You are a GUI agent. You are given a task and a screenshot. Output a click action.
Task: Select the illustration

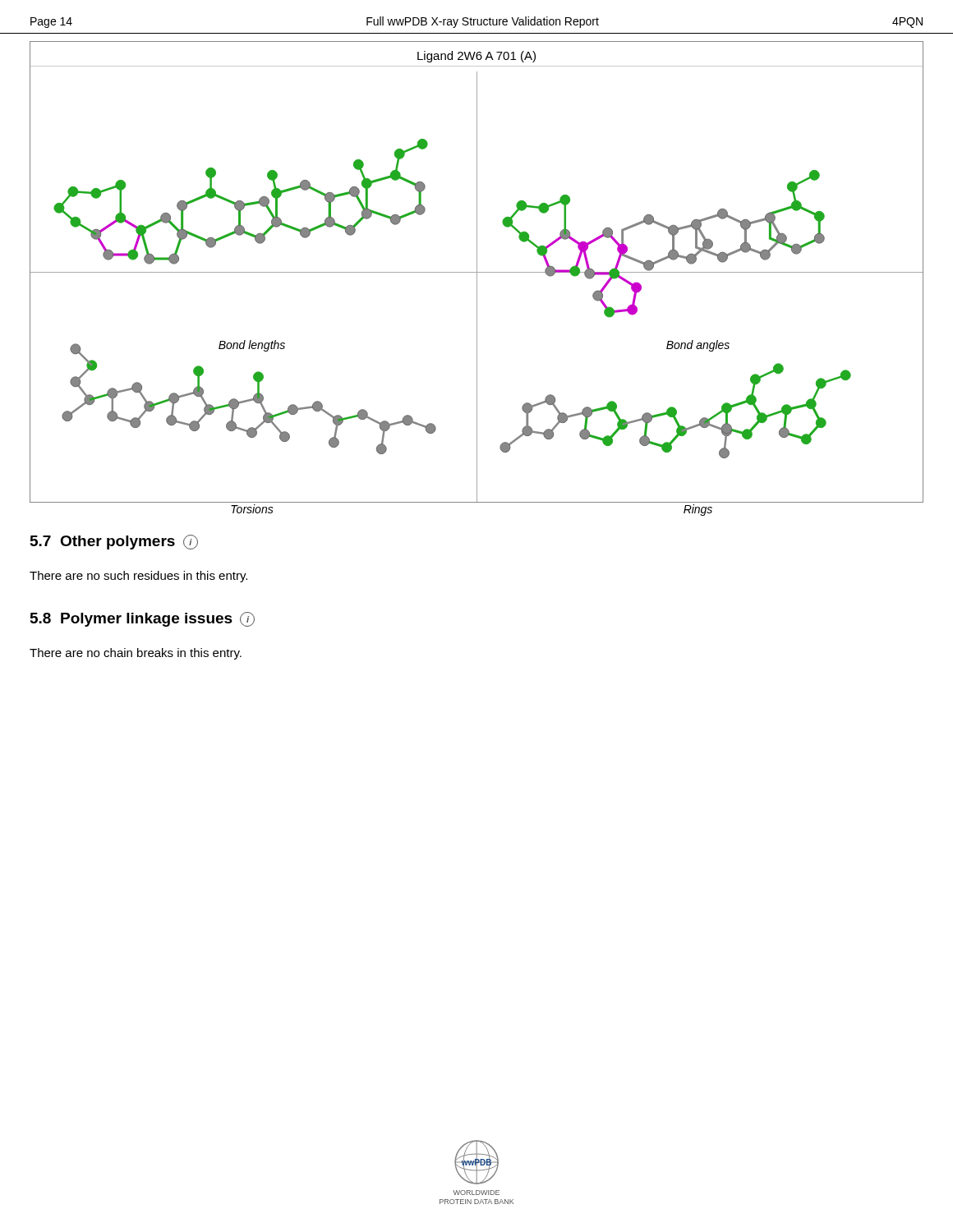[x=476, y=272]
